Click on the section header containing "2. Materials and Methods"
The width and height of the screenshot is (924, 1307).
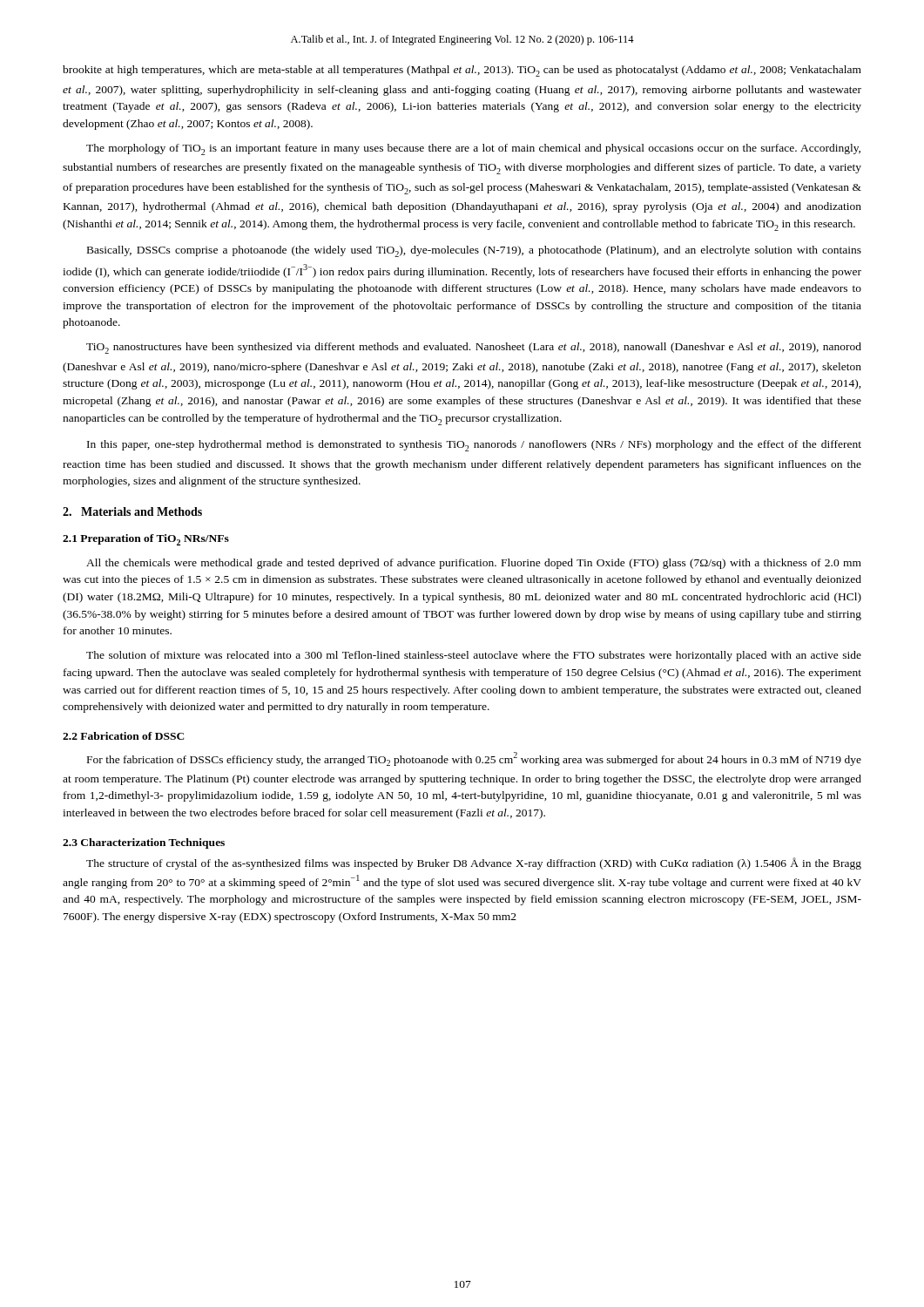coord(133,512)
